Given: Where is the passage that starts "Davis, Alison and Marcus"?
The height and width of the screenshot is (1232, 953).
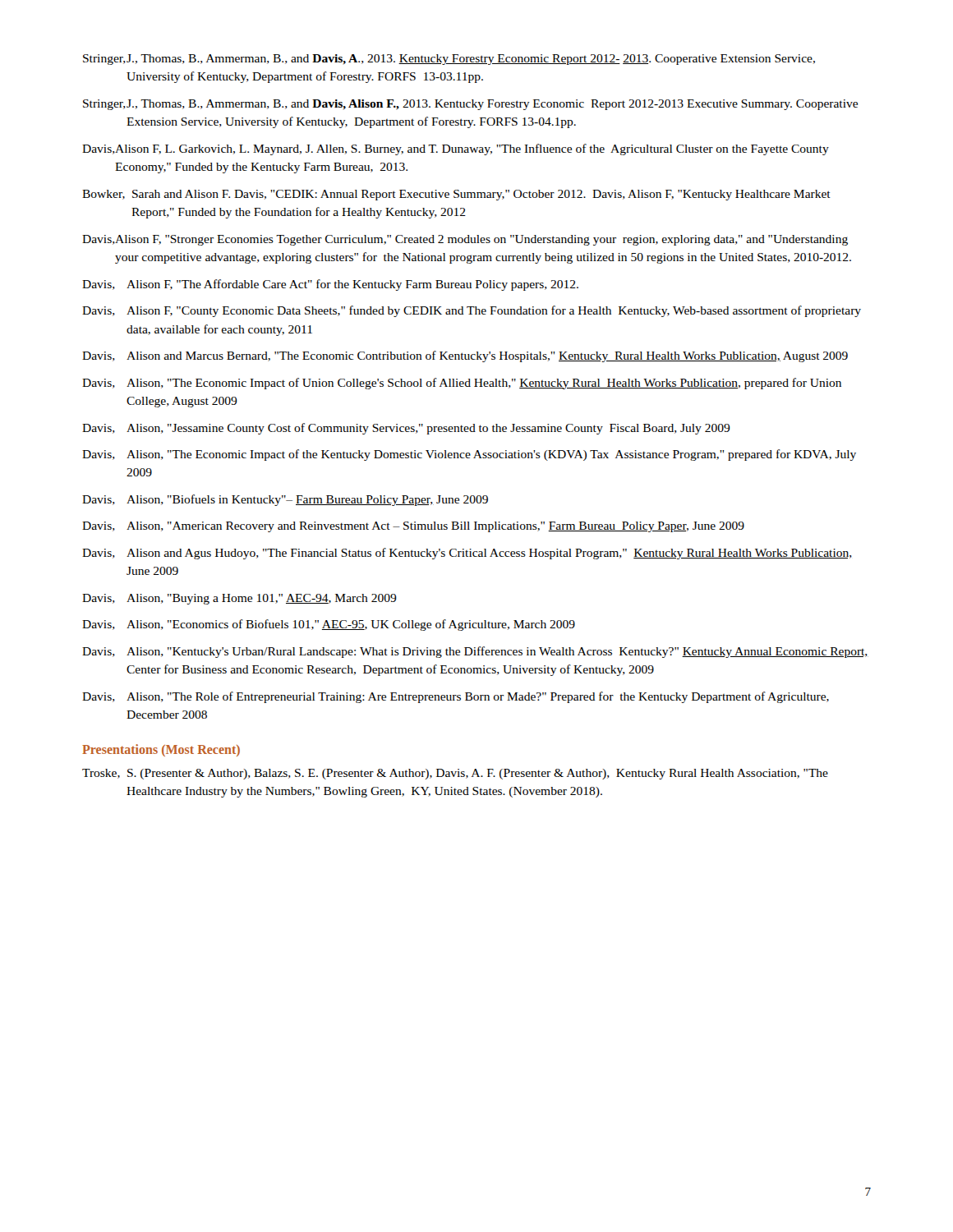Looking at the screenshot, I should (x=476, y=356).
